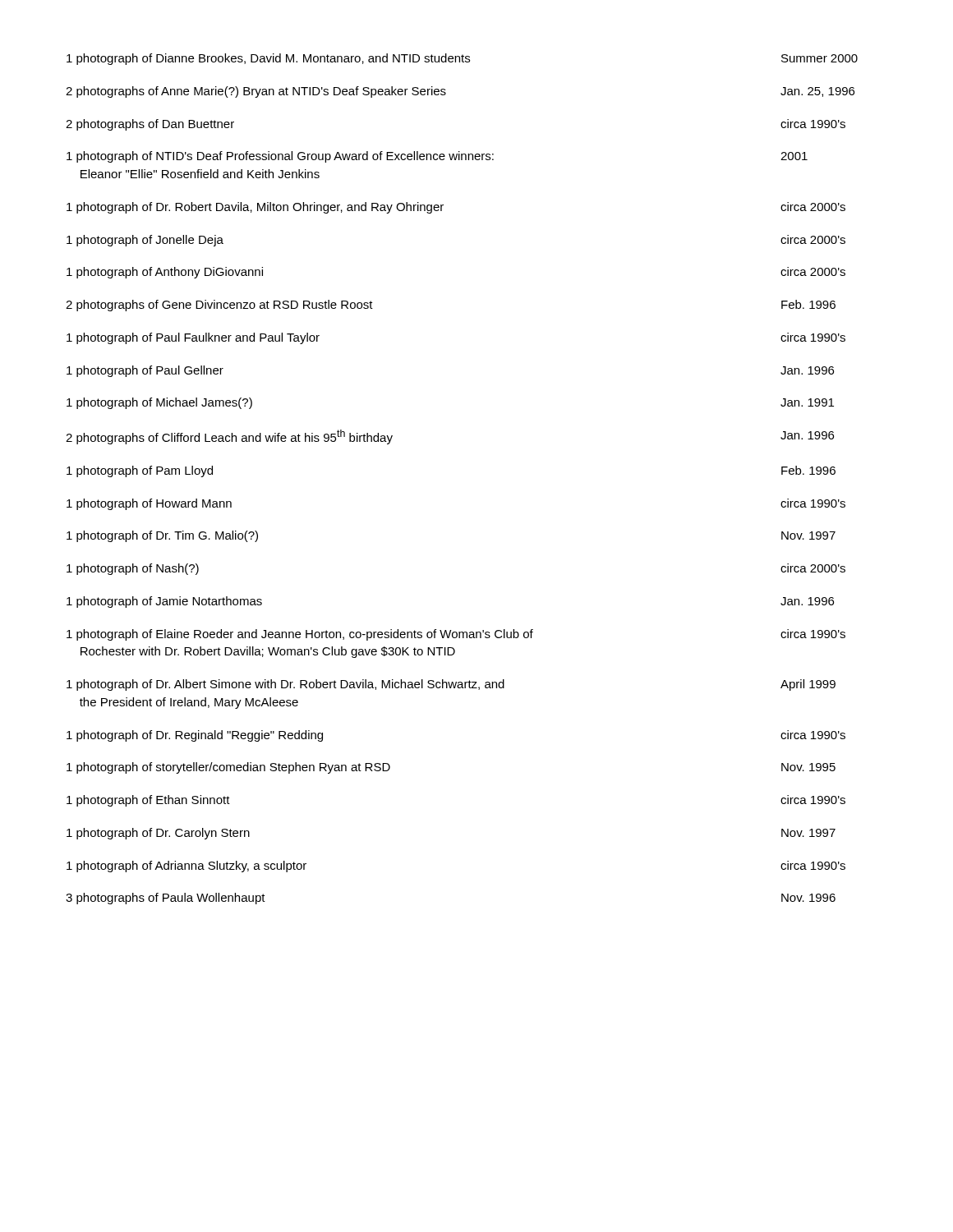The height and width of the screenshot is (1232, 953).
Task: Locate the block starting "1 photograph of Dianne Brookes, David"
Action: pos(476,58)
